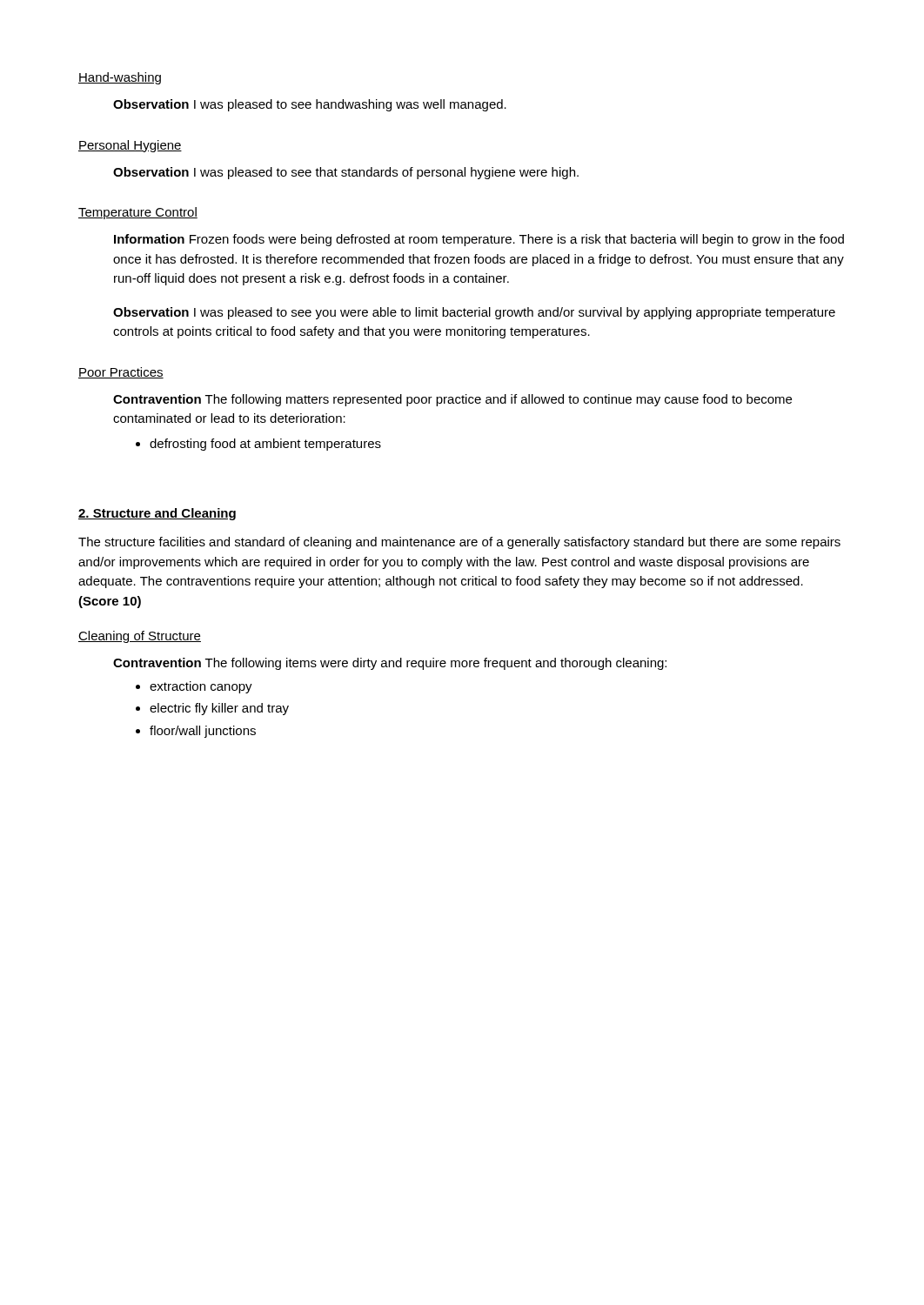The height and width of the screenshot is (1305, 924).
Task: Locate the list item containing "extraction canopy"
Action: 194,687
